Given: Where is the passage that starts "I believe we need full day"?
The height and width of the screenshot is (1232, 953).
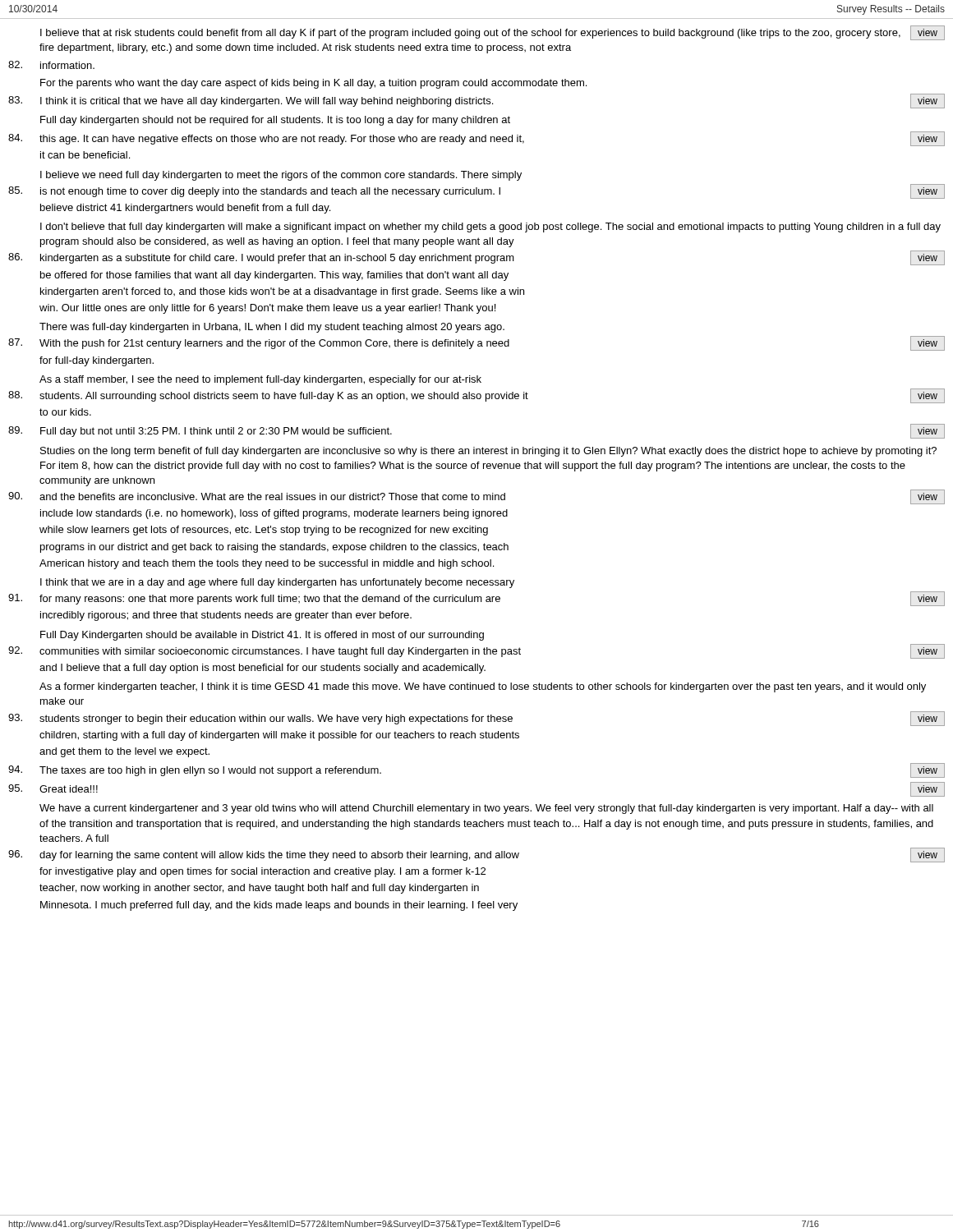Looking at the screenshot, I should [492, 175].
